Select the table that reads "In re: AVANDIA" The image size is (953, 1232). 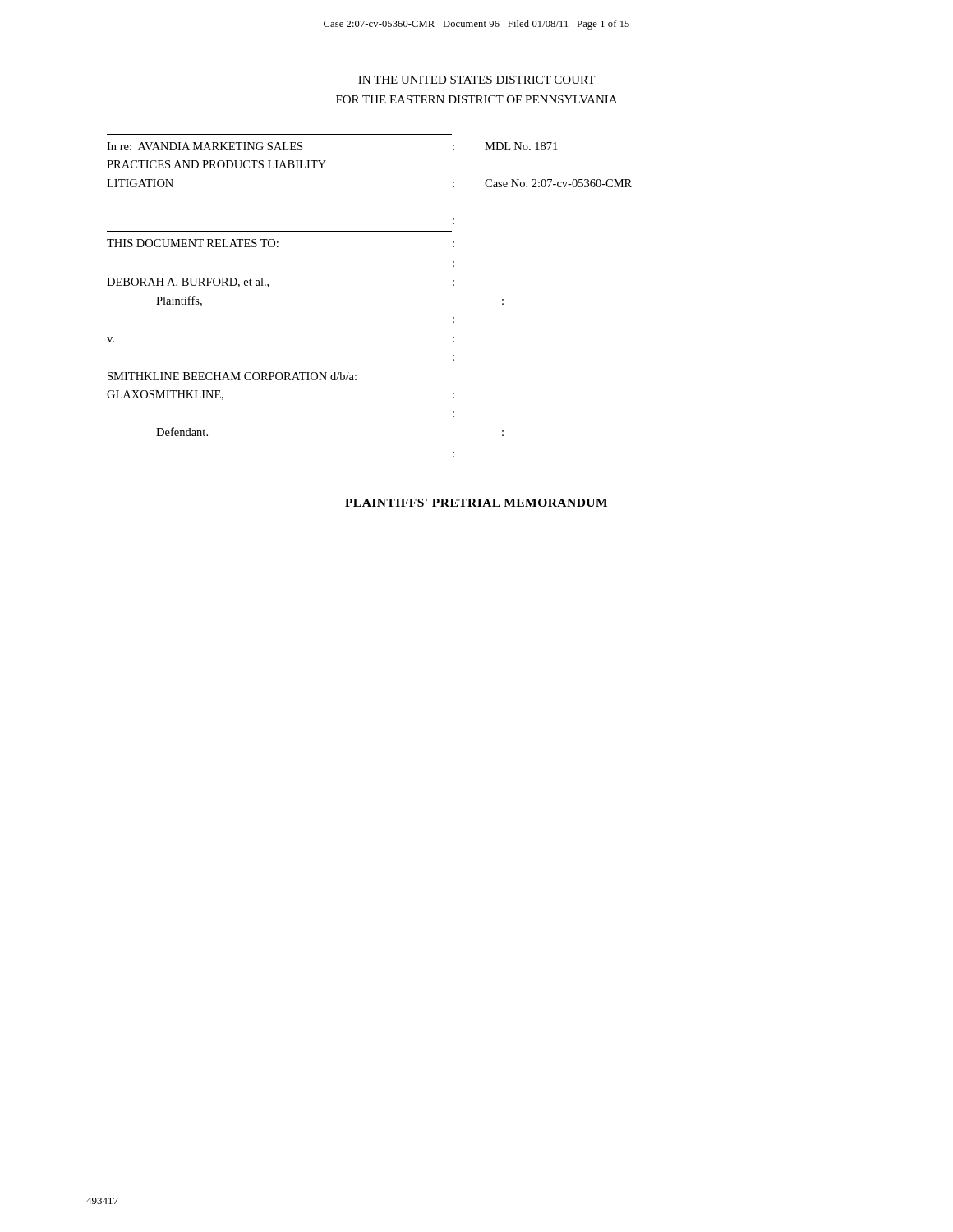(x=497, y=298)
